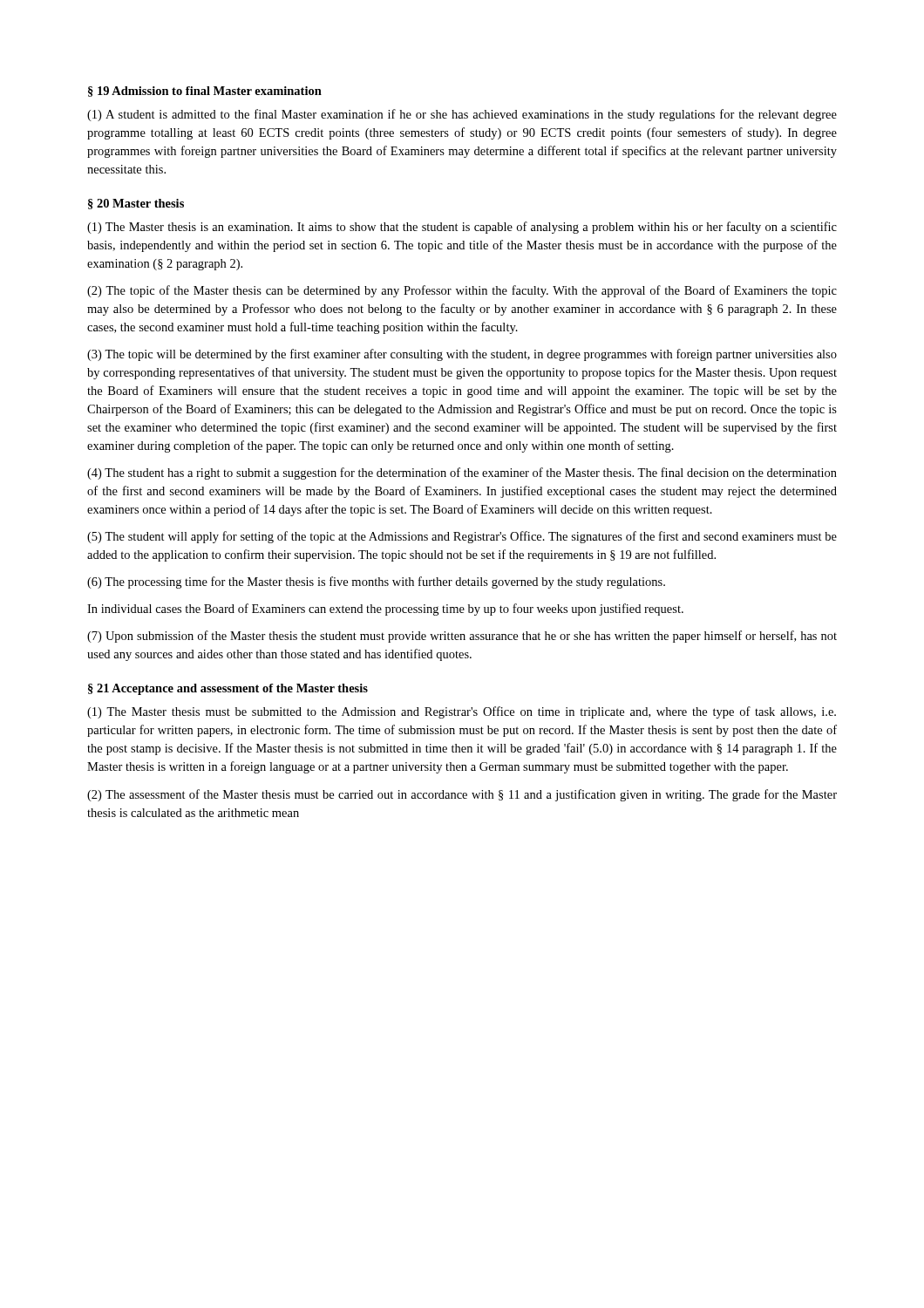Locate the text starting "(1) The Master thesis is"
Screen dimensions: 1308x924
pos(462,245)
